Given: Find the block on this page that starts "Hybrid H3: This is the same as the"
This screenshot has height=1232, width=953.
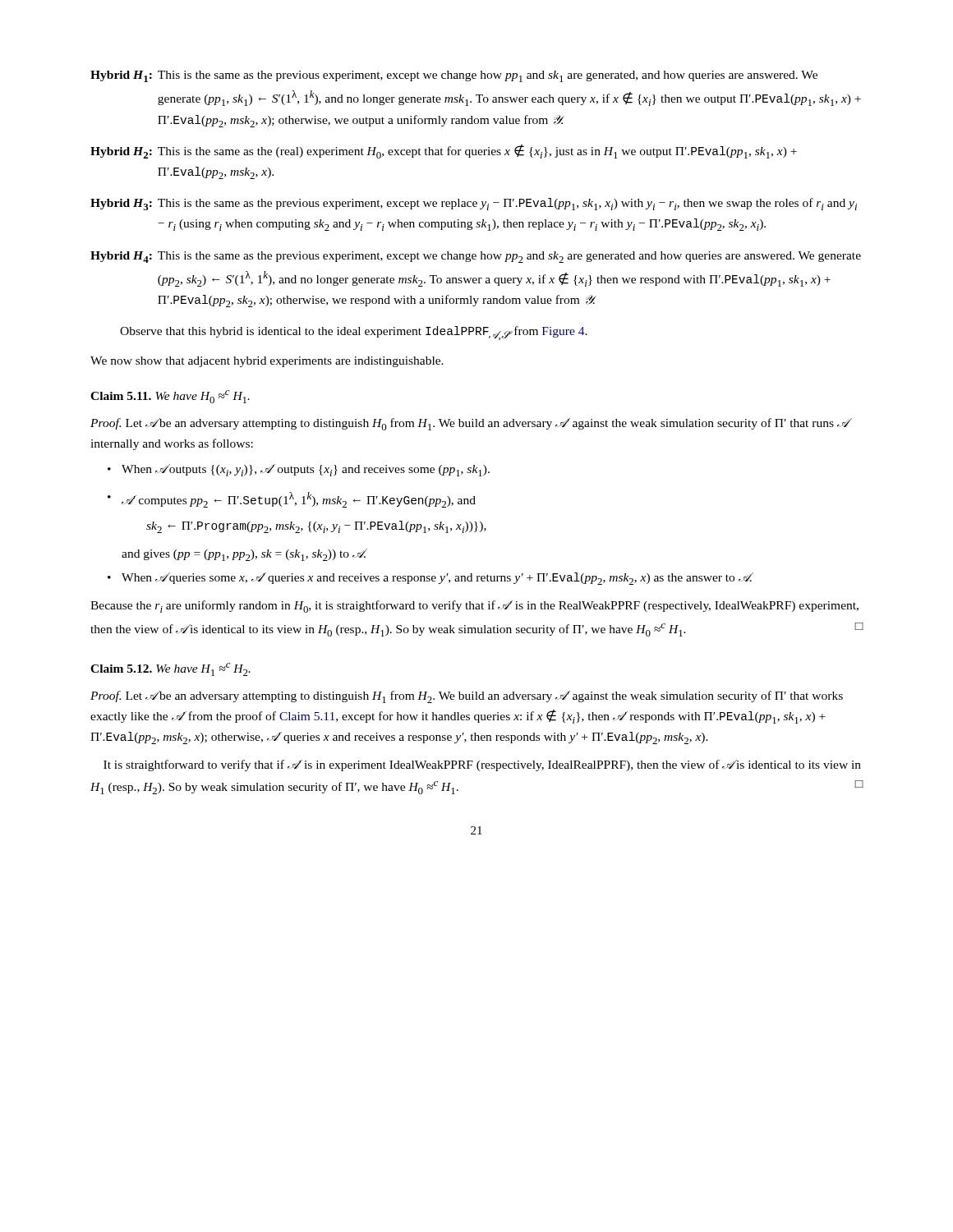Looking at the screenshot, I should pos(476,215).
